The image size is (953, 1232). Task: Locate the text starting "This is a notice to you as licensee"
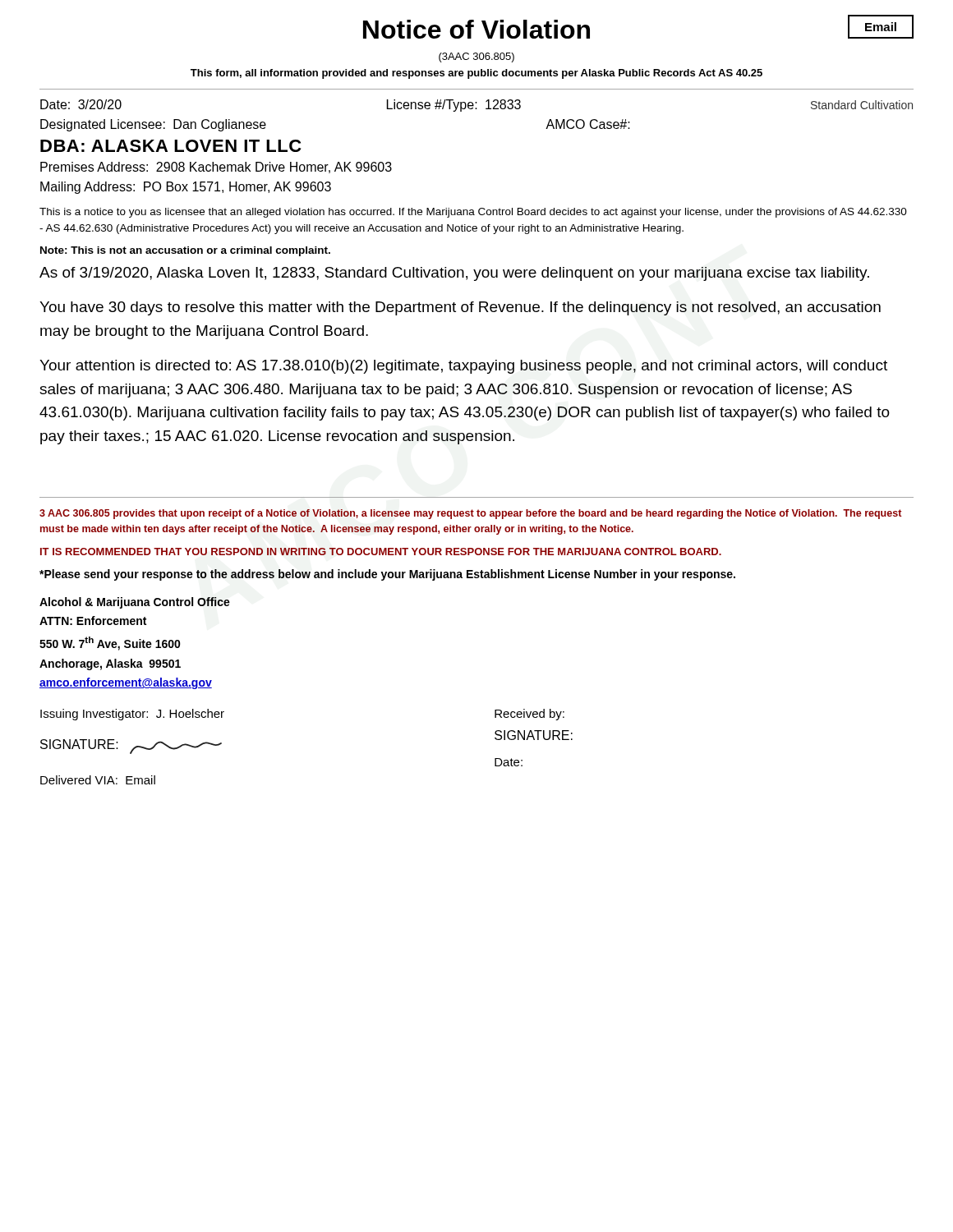pos(473,220)
